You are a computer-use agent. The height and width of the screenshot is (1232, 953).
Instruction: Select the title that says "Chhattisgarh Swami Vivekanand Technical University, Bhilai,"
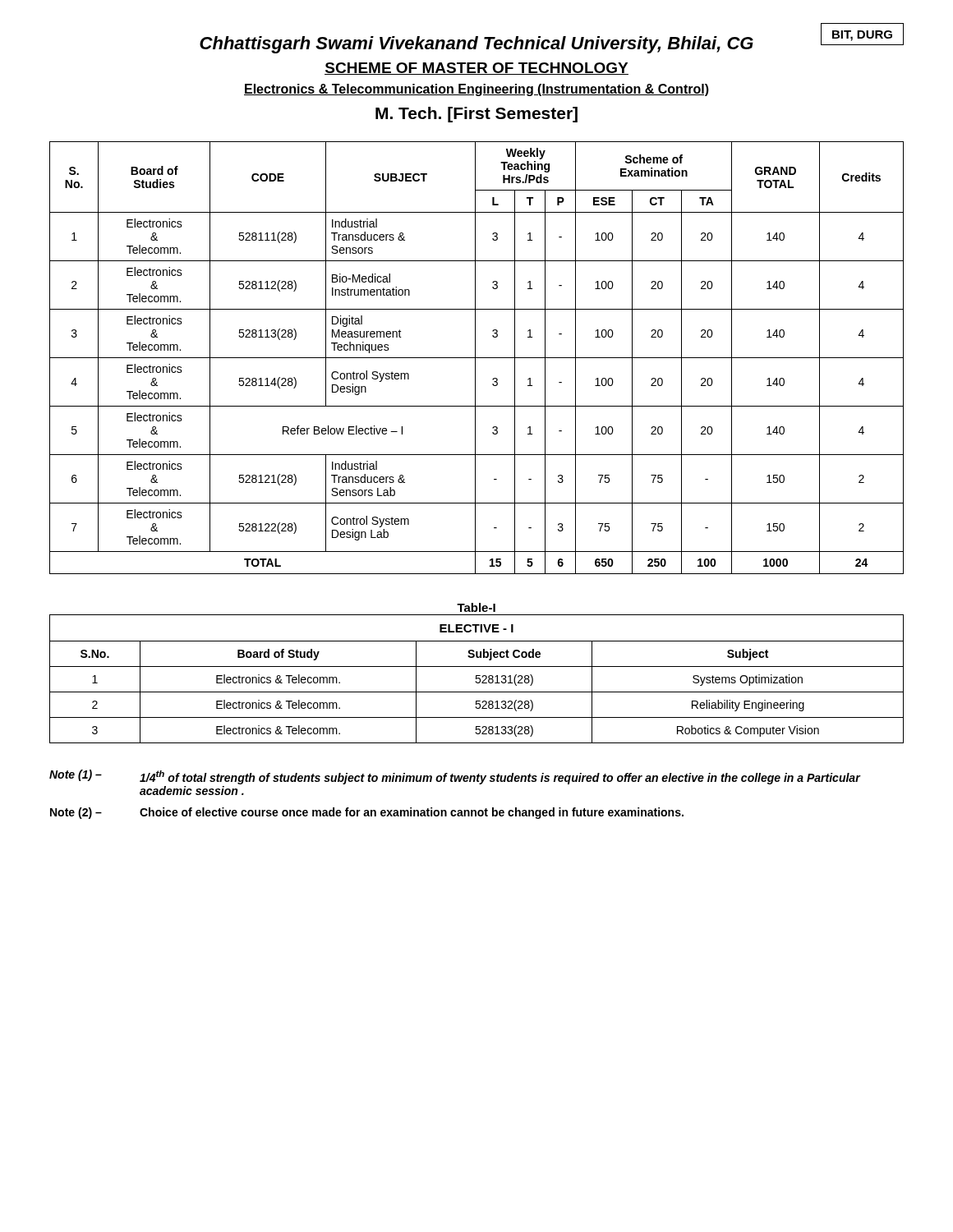click(476, 78)
